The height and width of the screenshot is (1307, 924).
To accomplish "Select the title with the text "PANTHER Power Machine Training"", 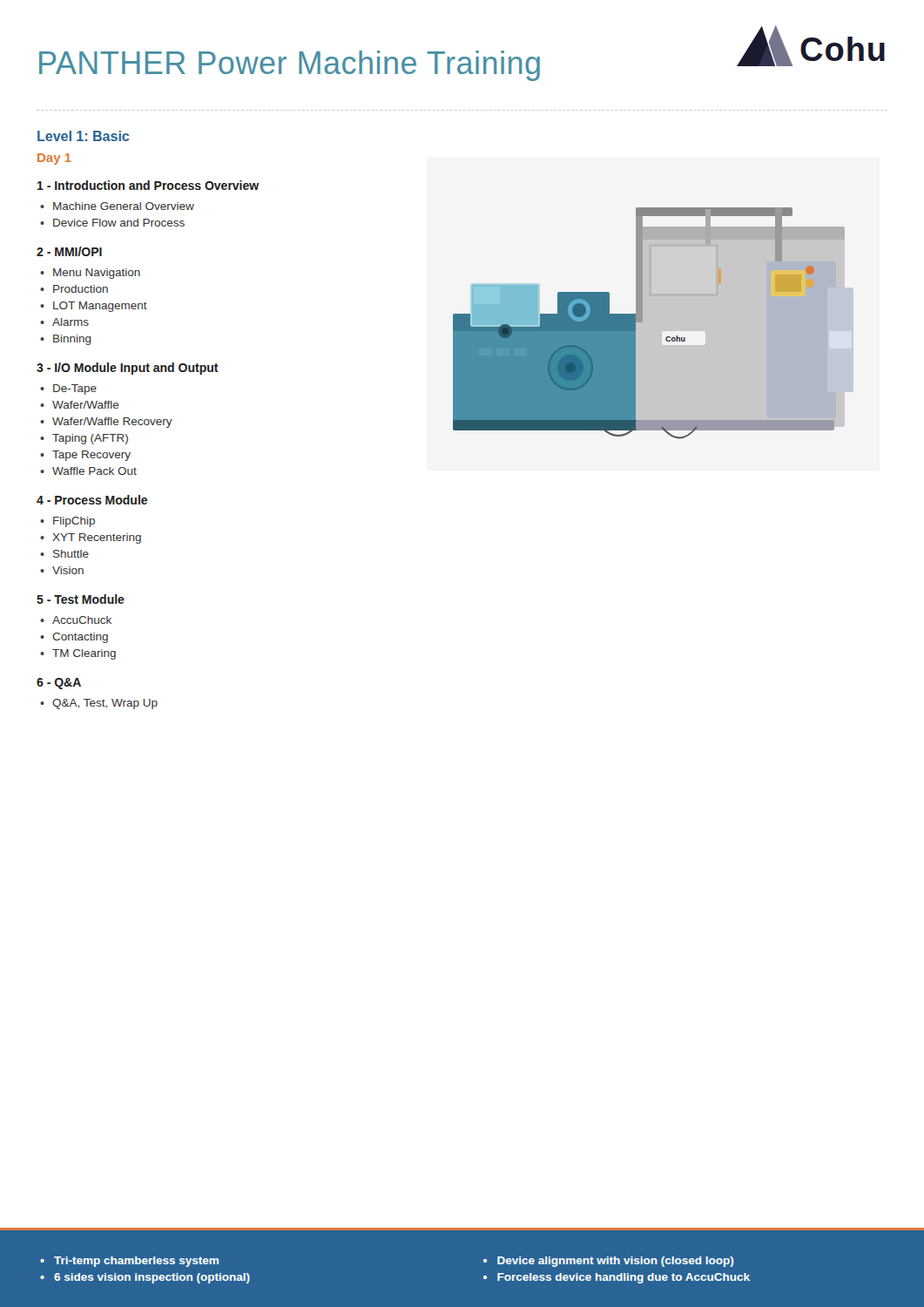I will coord(289,63).
